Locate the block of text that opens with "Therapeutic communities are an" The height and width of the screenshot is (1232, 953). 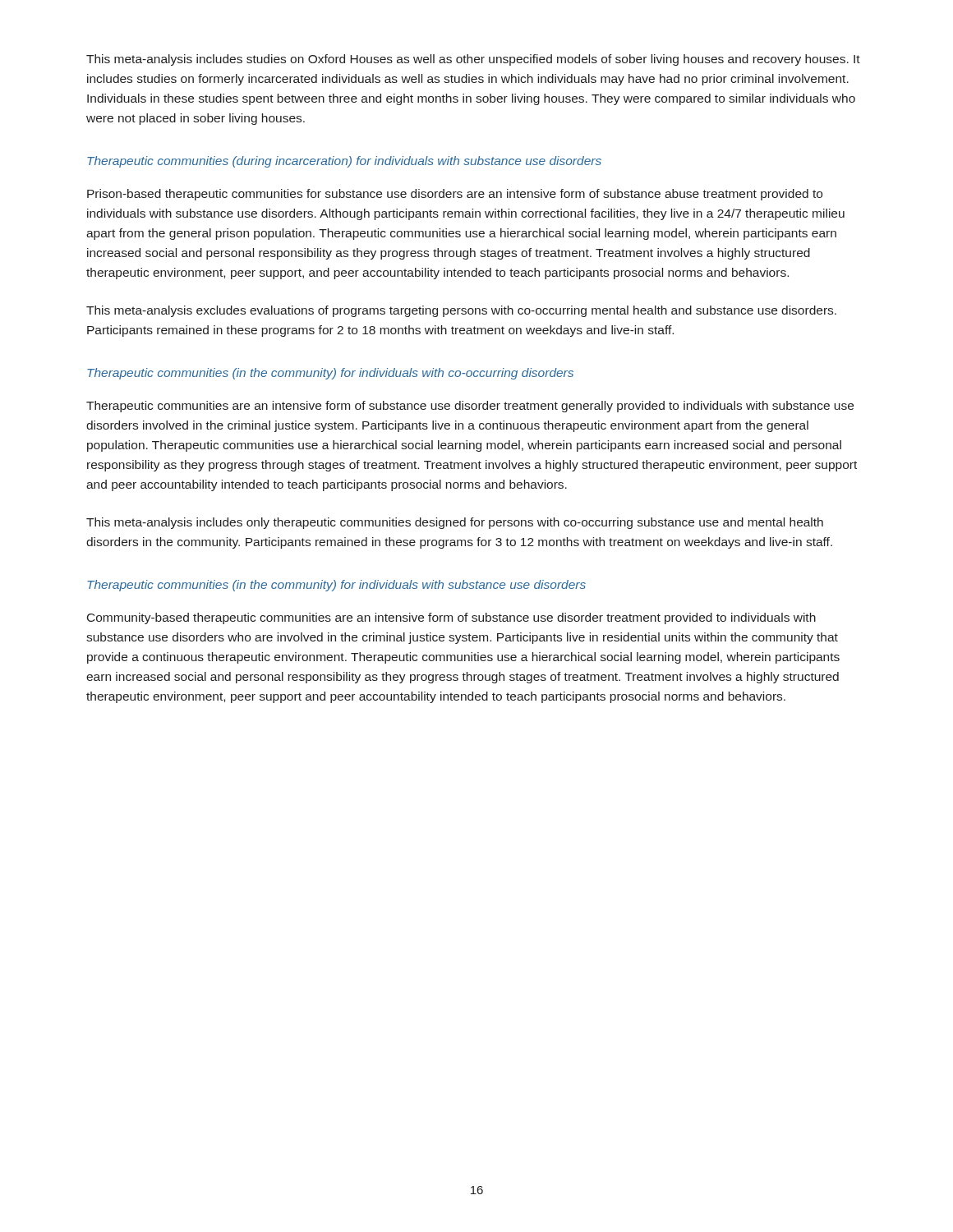[x=472, y=445]
